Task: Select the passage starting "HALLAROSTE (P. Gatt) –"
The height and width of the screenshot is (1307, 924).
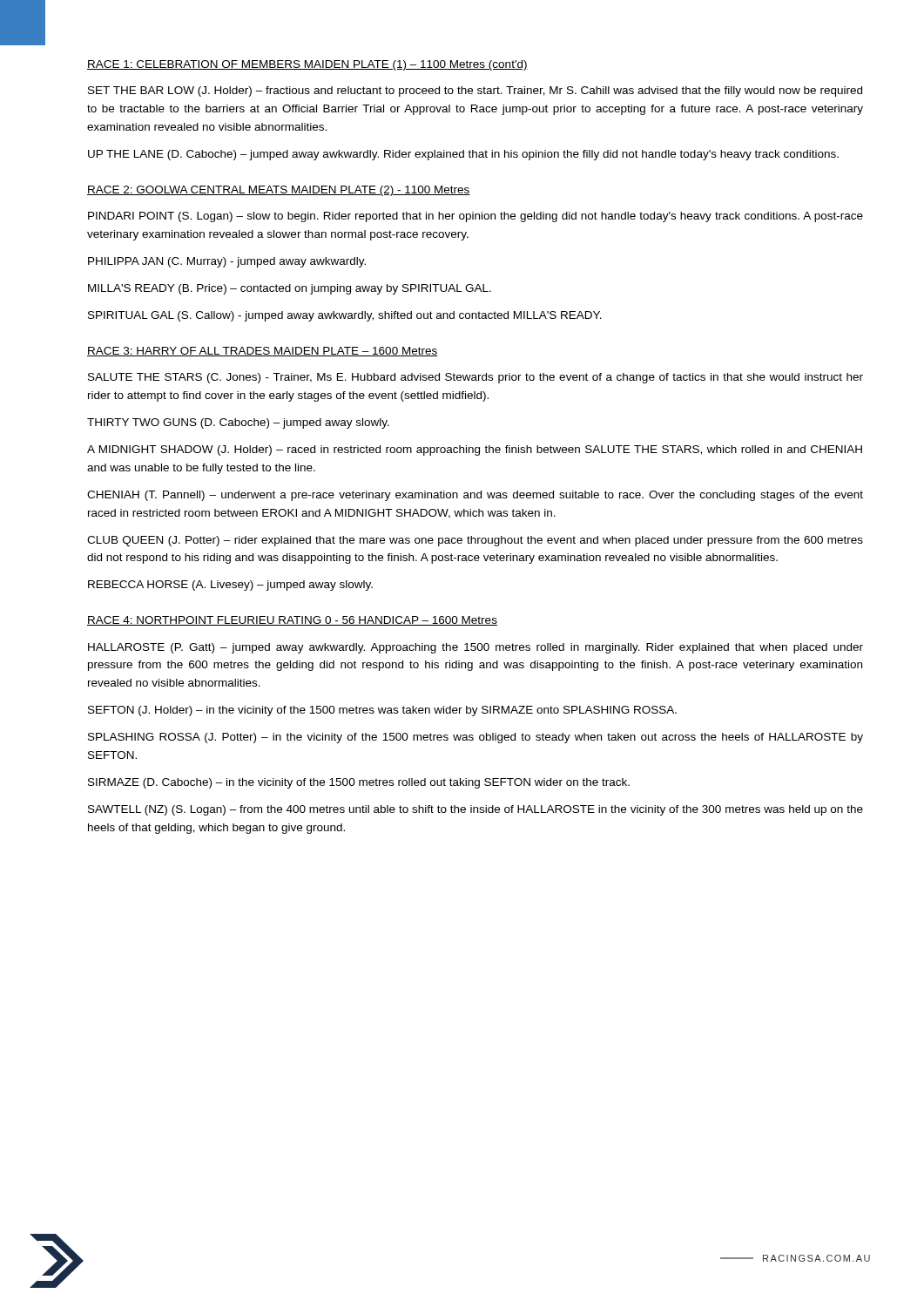Action: click(x=475, y=665)
